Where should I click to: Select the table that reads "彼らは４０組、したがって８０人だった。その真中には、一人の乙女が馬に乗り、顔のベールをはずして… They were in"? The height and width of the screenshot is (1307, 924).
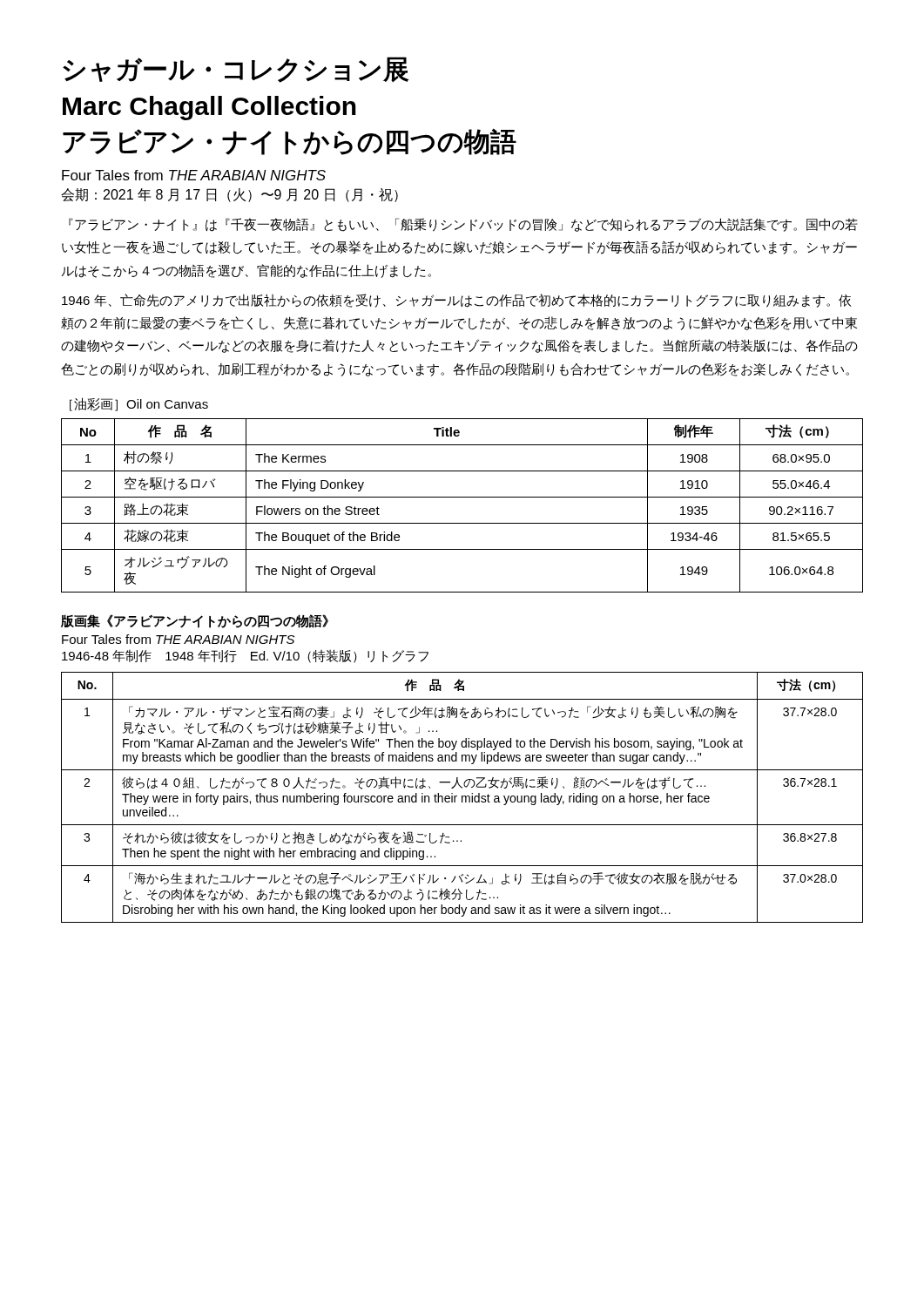462,797
